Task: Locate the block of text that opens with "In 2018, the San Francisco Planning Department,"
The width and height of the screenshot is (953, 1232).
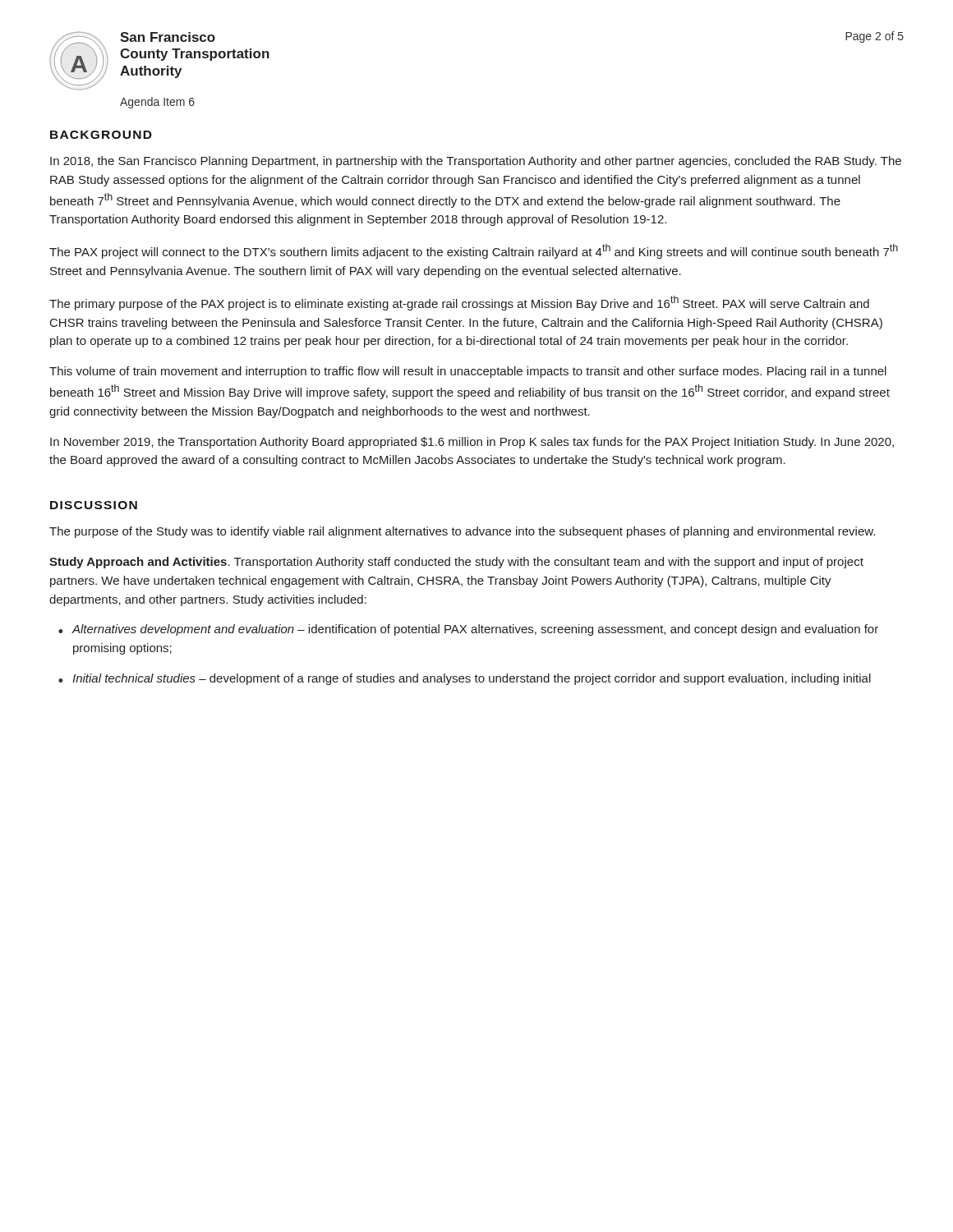Action: pos(475,190)
